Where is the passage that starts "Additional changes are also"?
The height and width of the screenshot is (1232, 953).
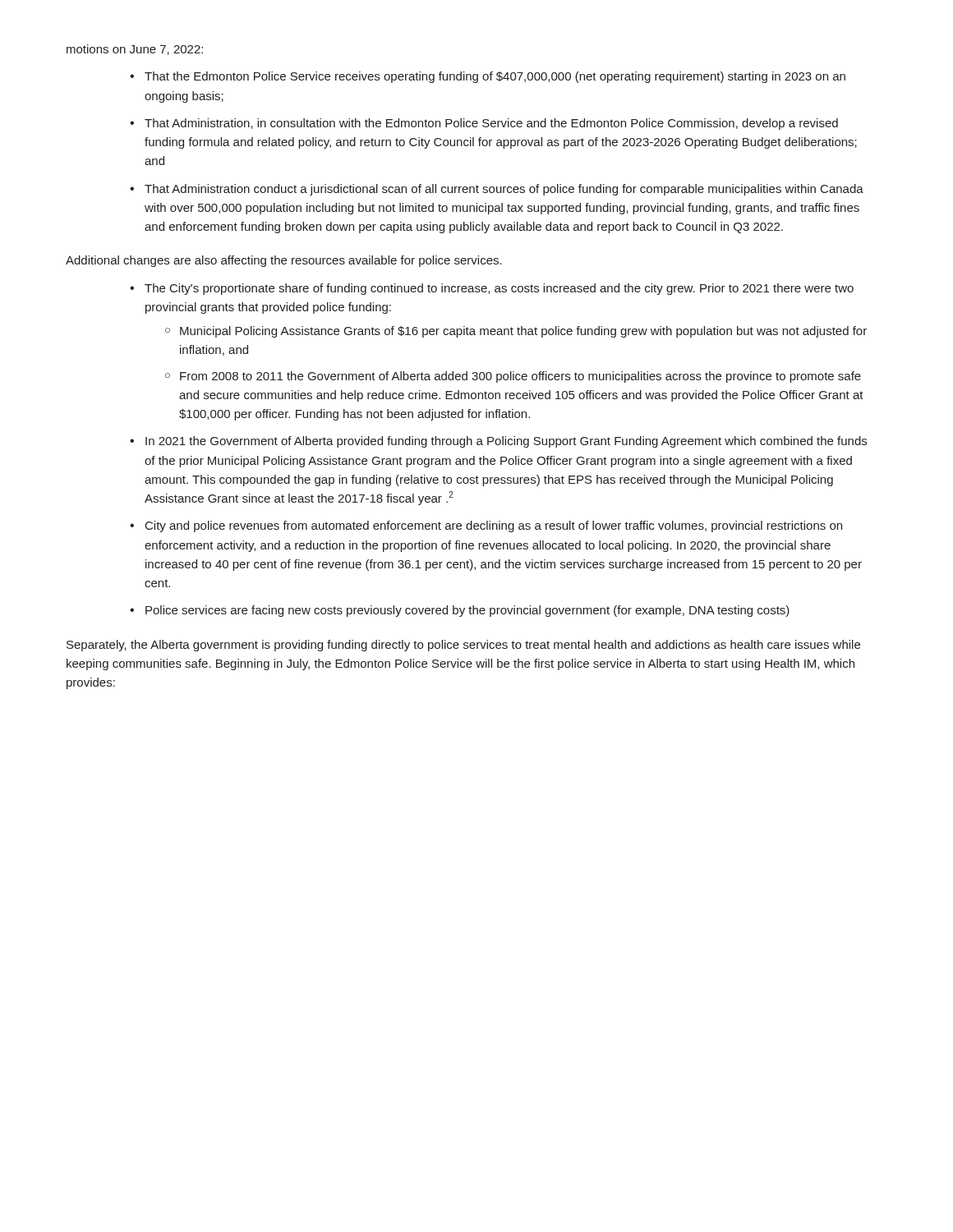point(284,260)
